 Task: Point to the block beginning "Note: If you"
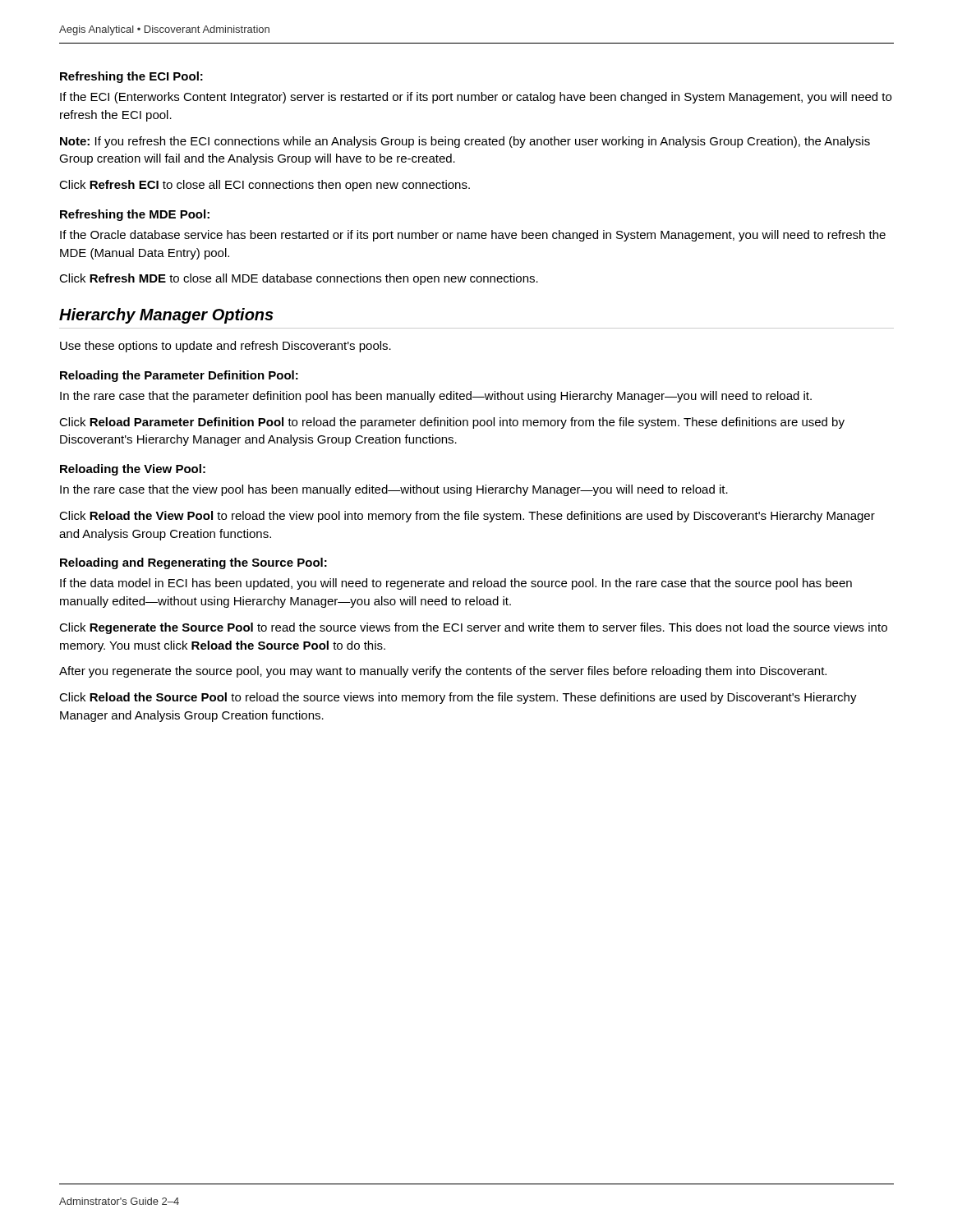[x=476, y=150]
